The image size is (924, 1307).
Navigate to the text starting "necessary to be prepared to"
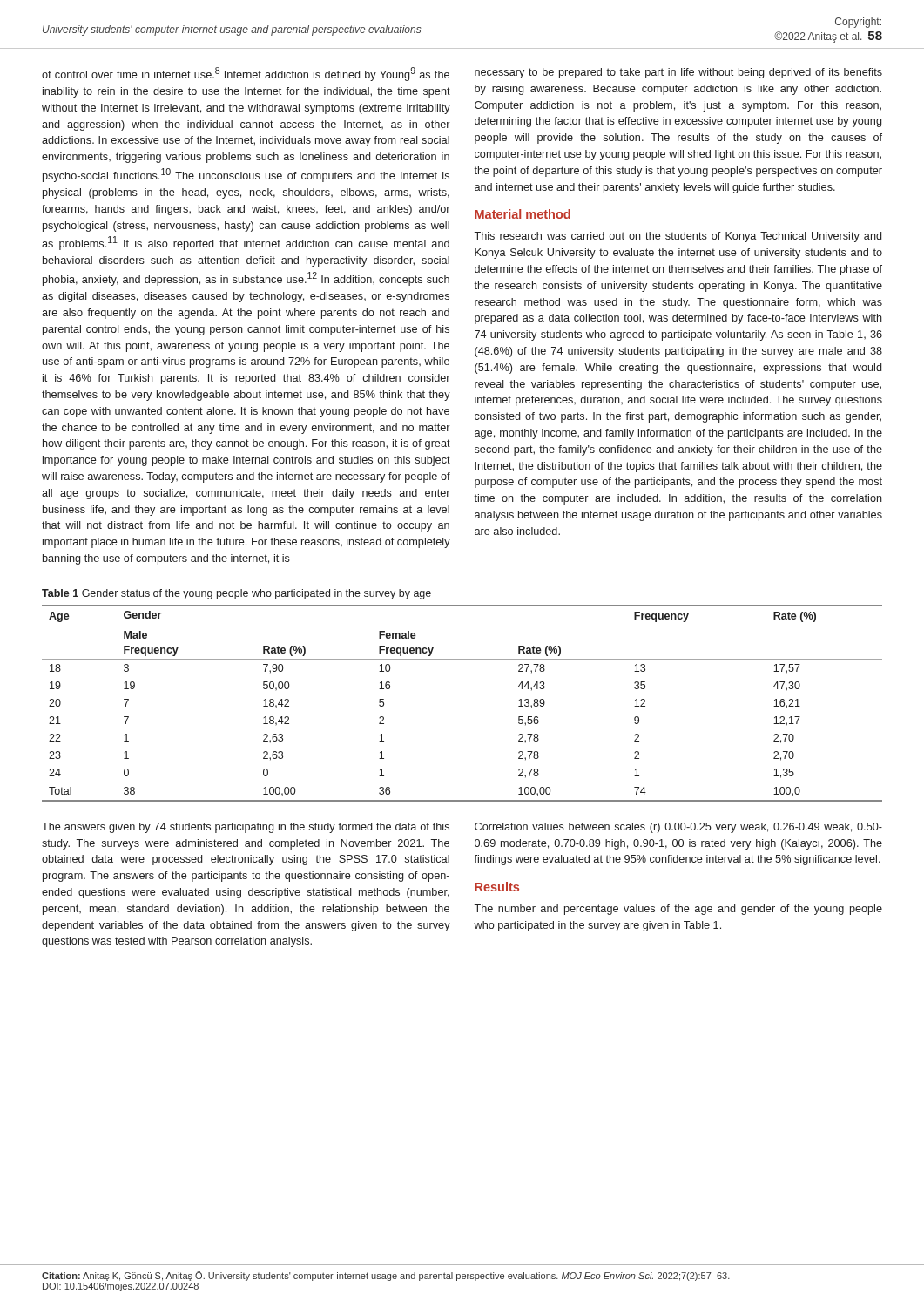(678, 130)
